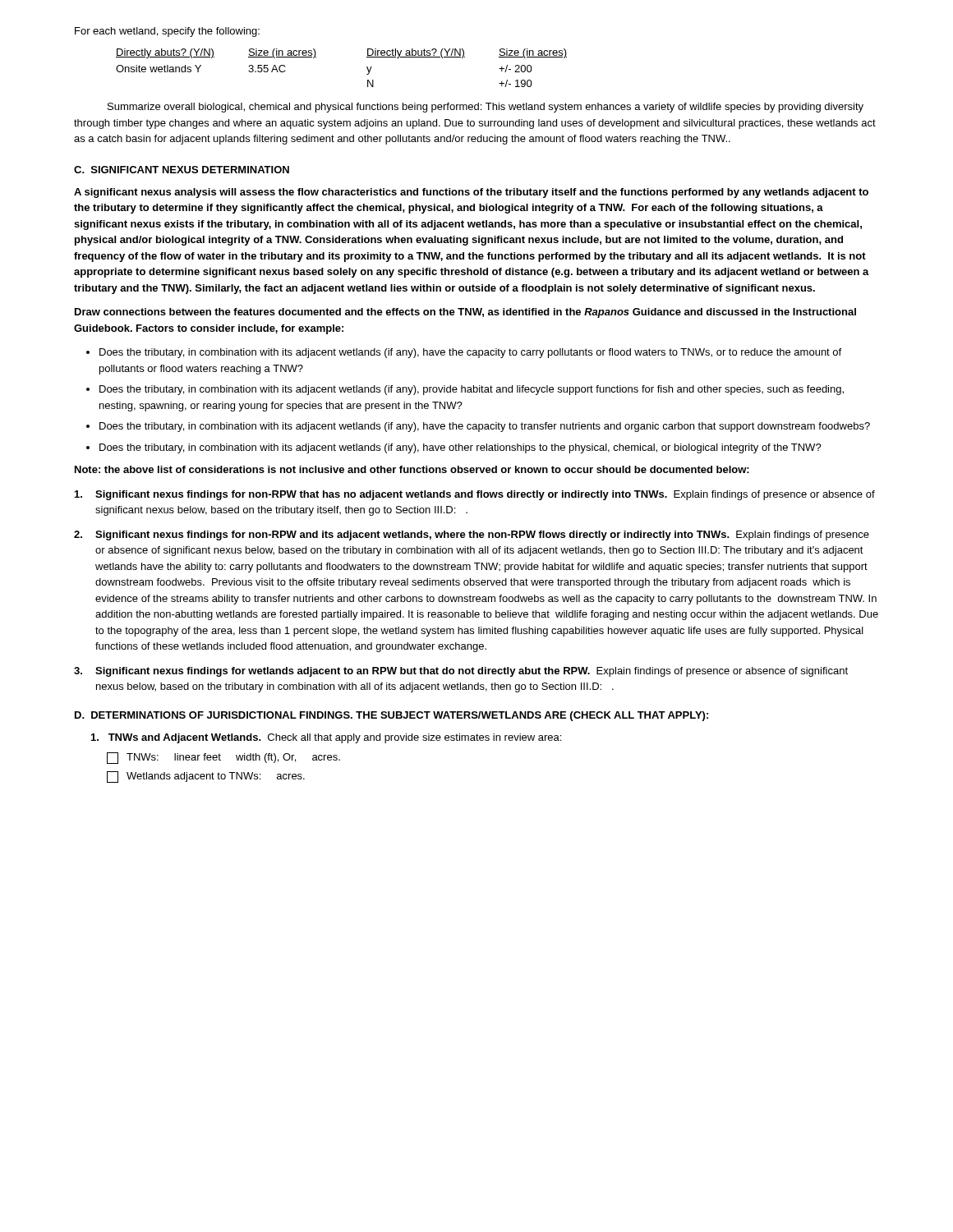The width and height of the screenshot is (953, 1232).
Task: Find the text block containing "A significant nexus analysis will assess the"
Action: [x=471, y=239]
